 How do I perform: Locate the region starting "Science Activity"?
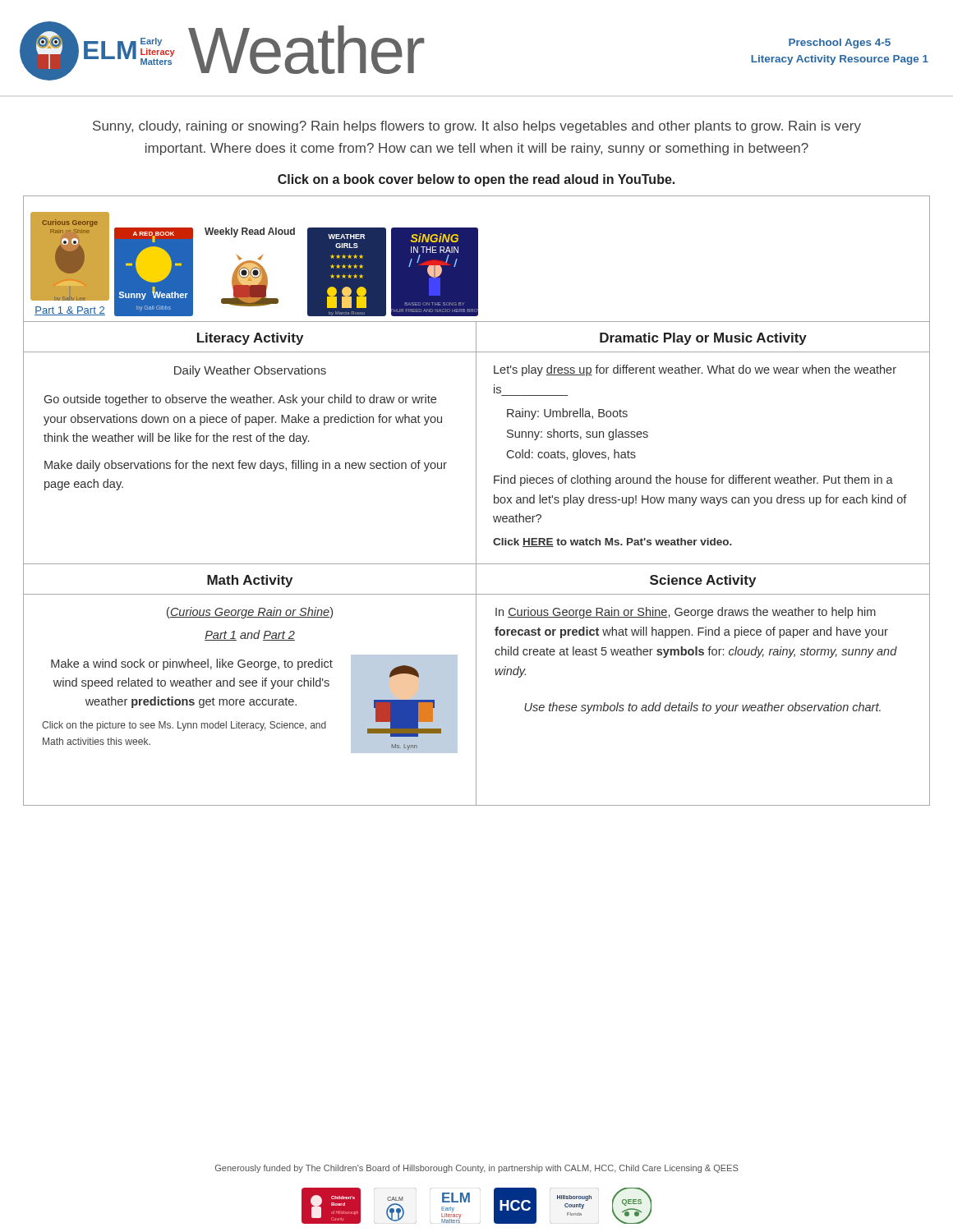coord(703,581)
